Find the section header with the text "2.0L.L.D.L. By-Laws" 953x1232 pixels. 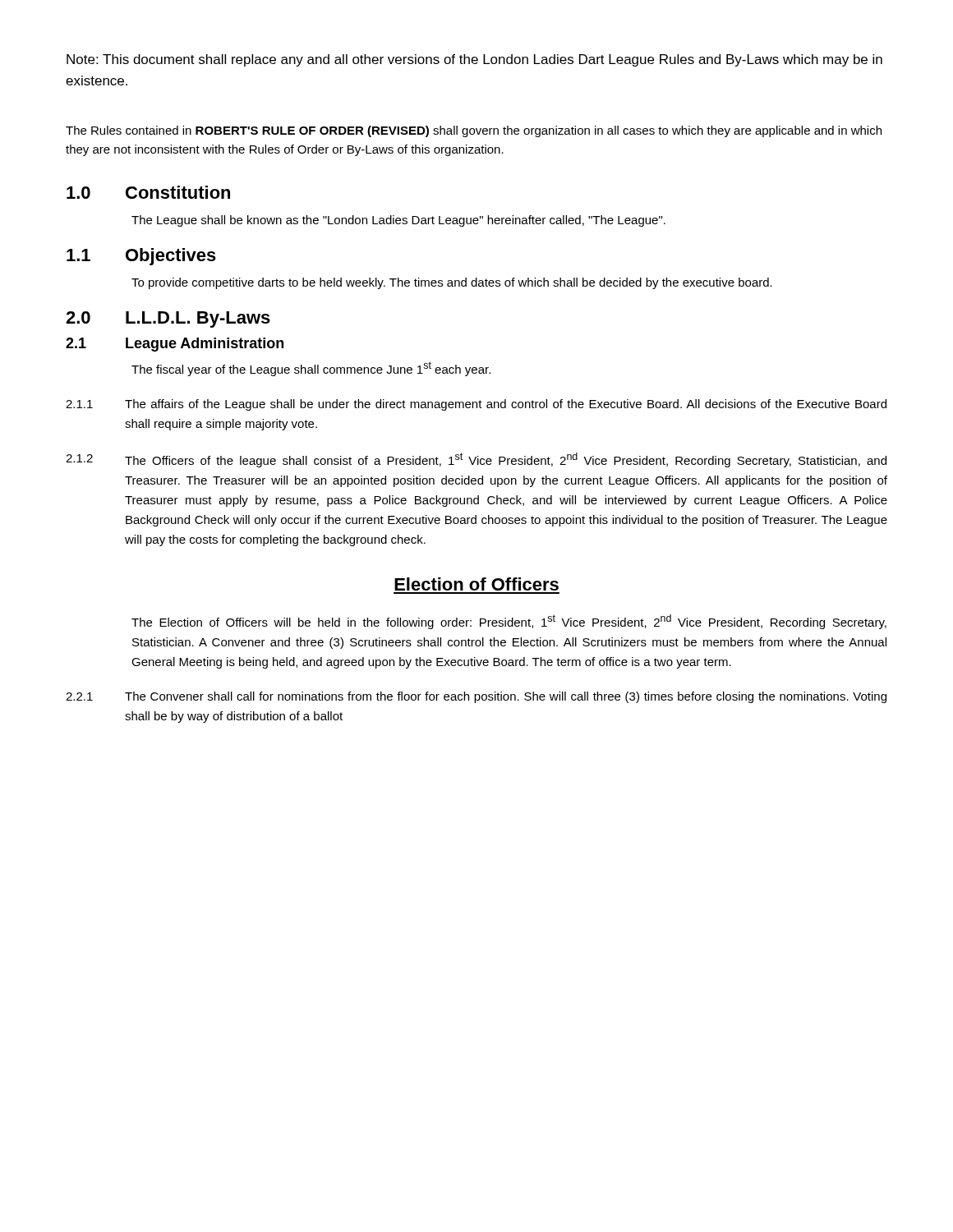168,317
